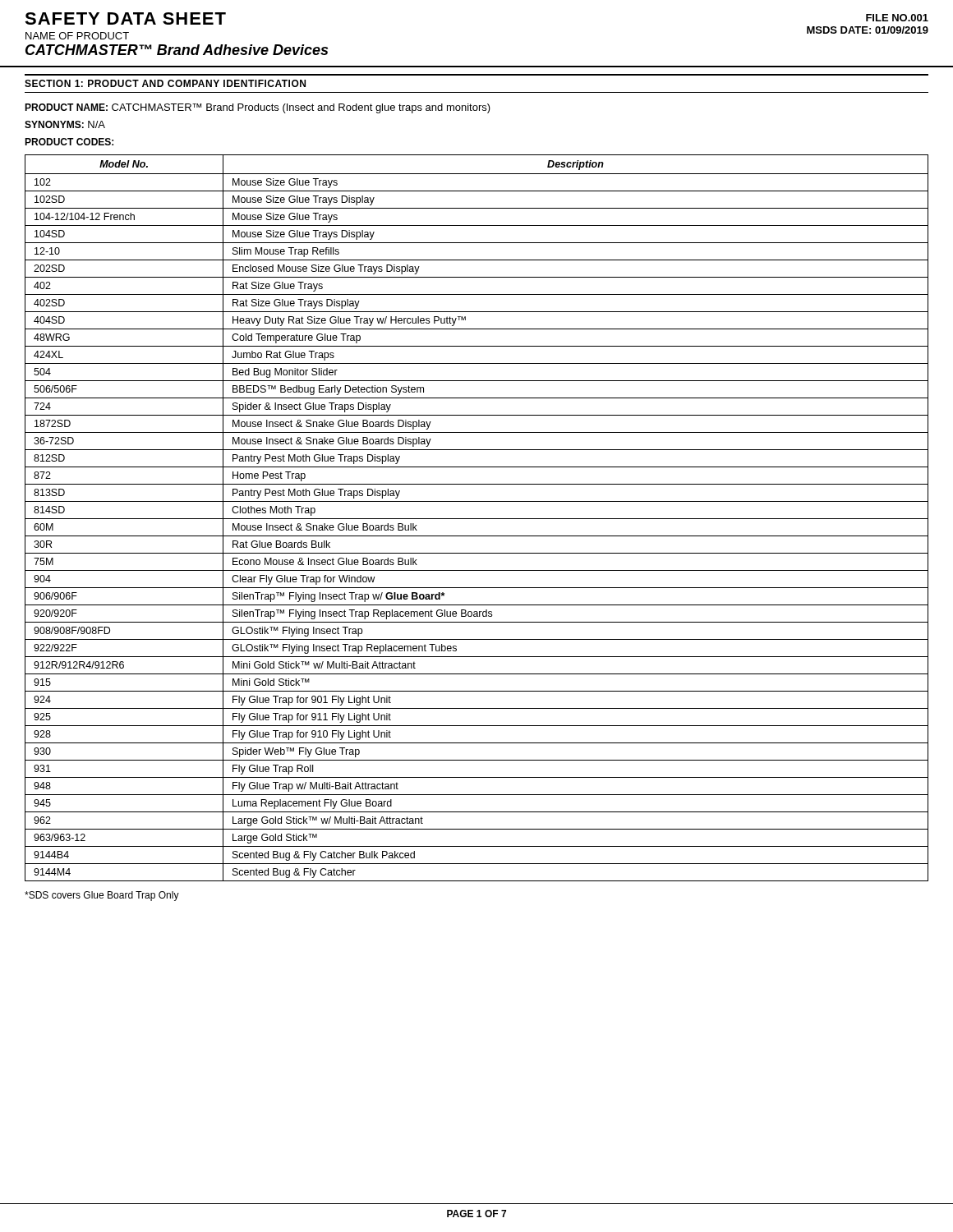The image size is (953, 1232).
Task: Find the table that mentions "Mouse Insect & Snake Glue"
Action: tap(476, 518)
